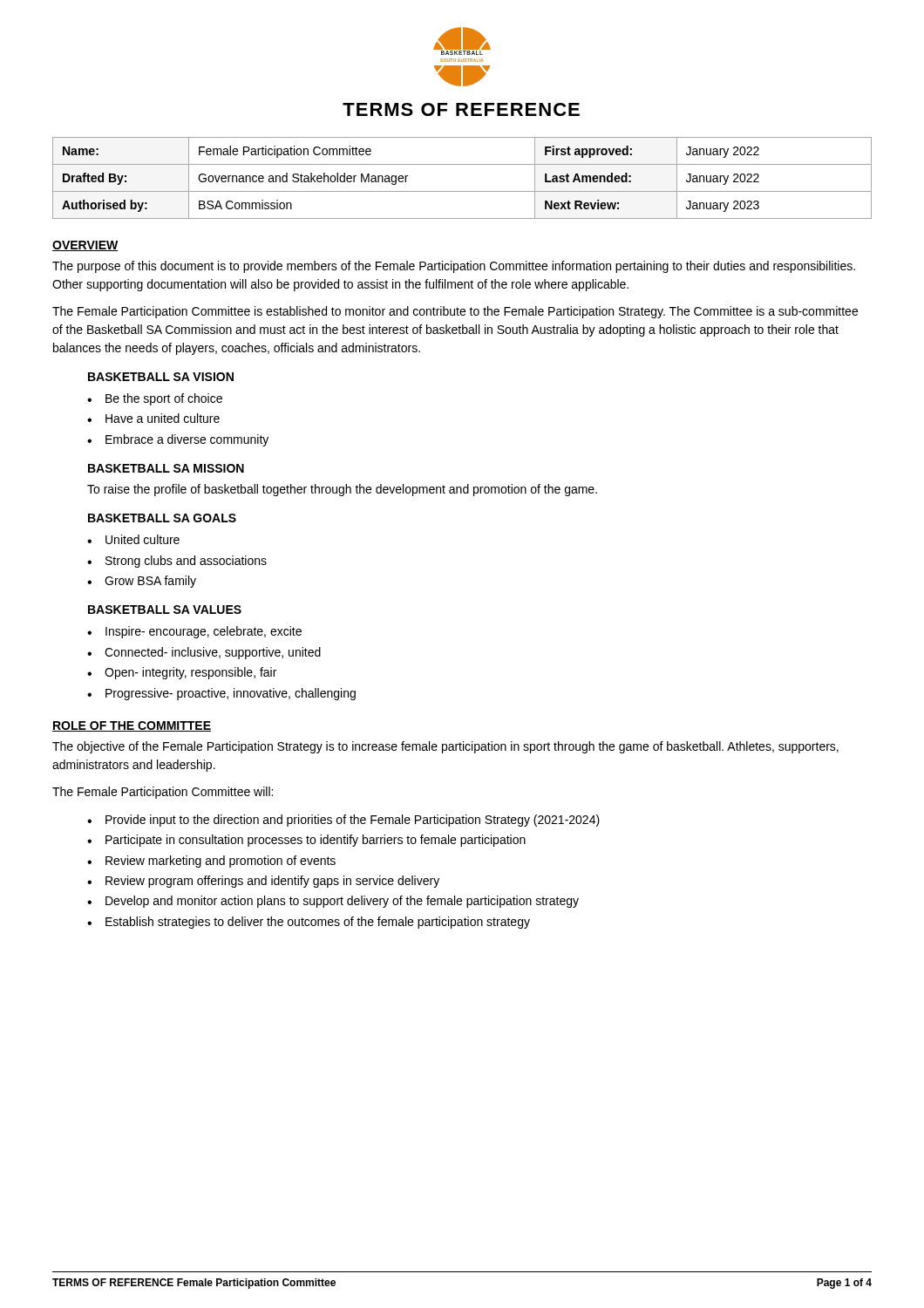This screenshot has width=924, height=1308.
Task: Navigate to the region starting "BASKETBALL SA GOALS"
Action: click(162, 518)
